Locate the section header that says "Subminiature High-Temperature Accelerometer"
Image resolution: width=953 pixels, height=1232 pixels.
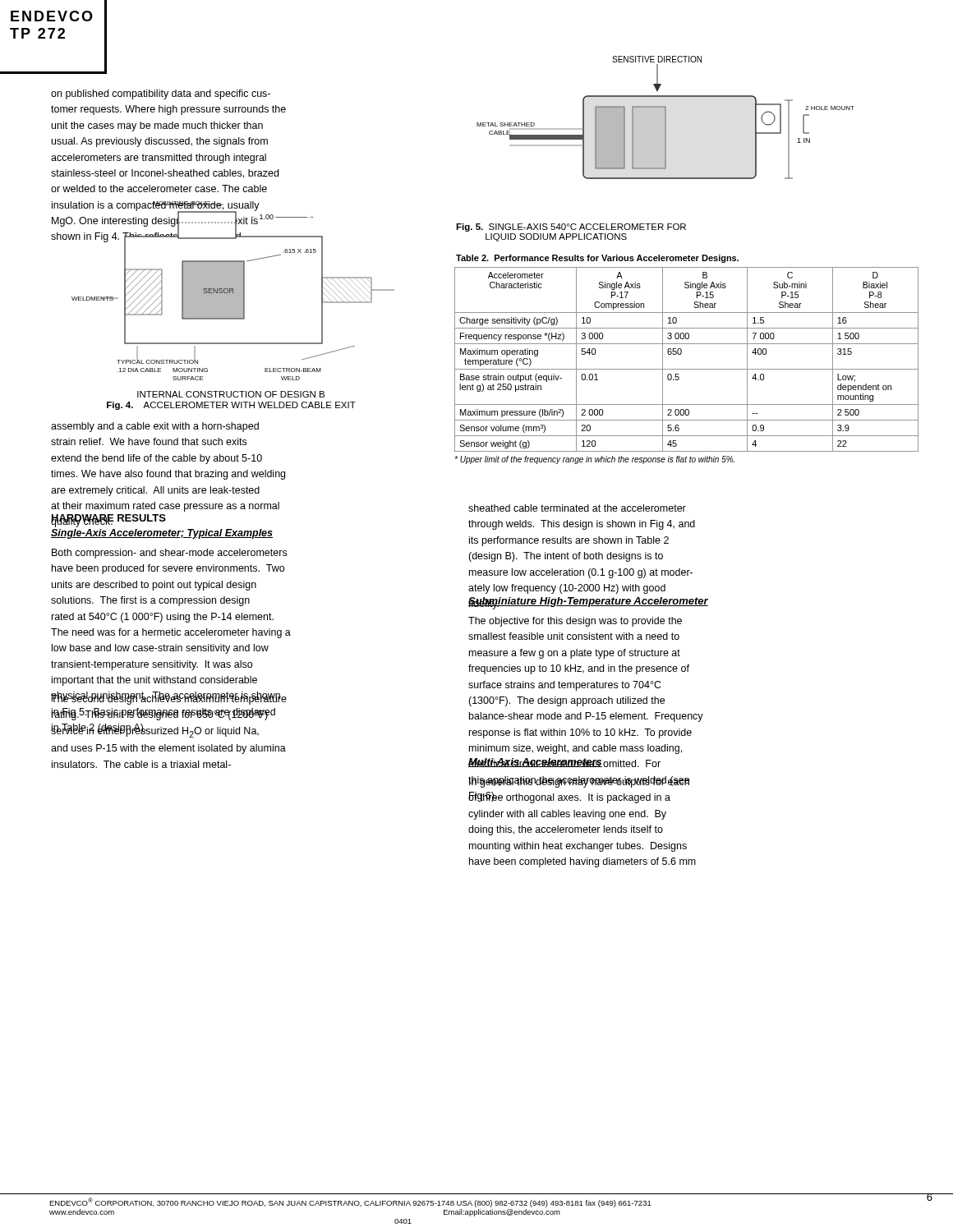click(588, 601)
